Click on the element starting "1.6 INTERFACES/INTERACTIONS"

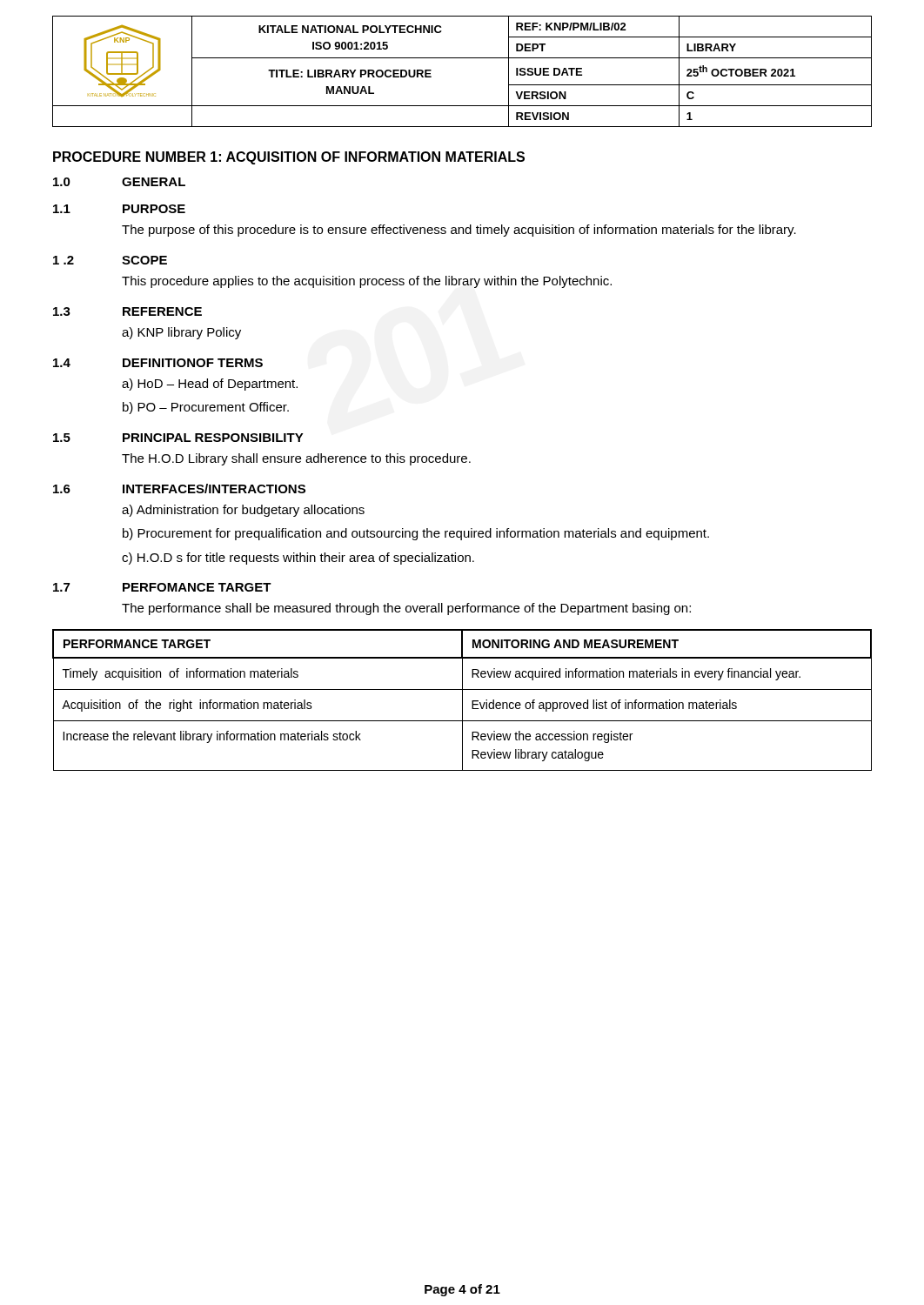179,488
